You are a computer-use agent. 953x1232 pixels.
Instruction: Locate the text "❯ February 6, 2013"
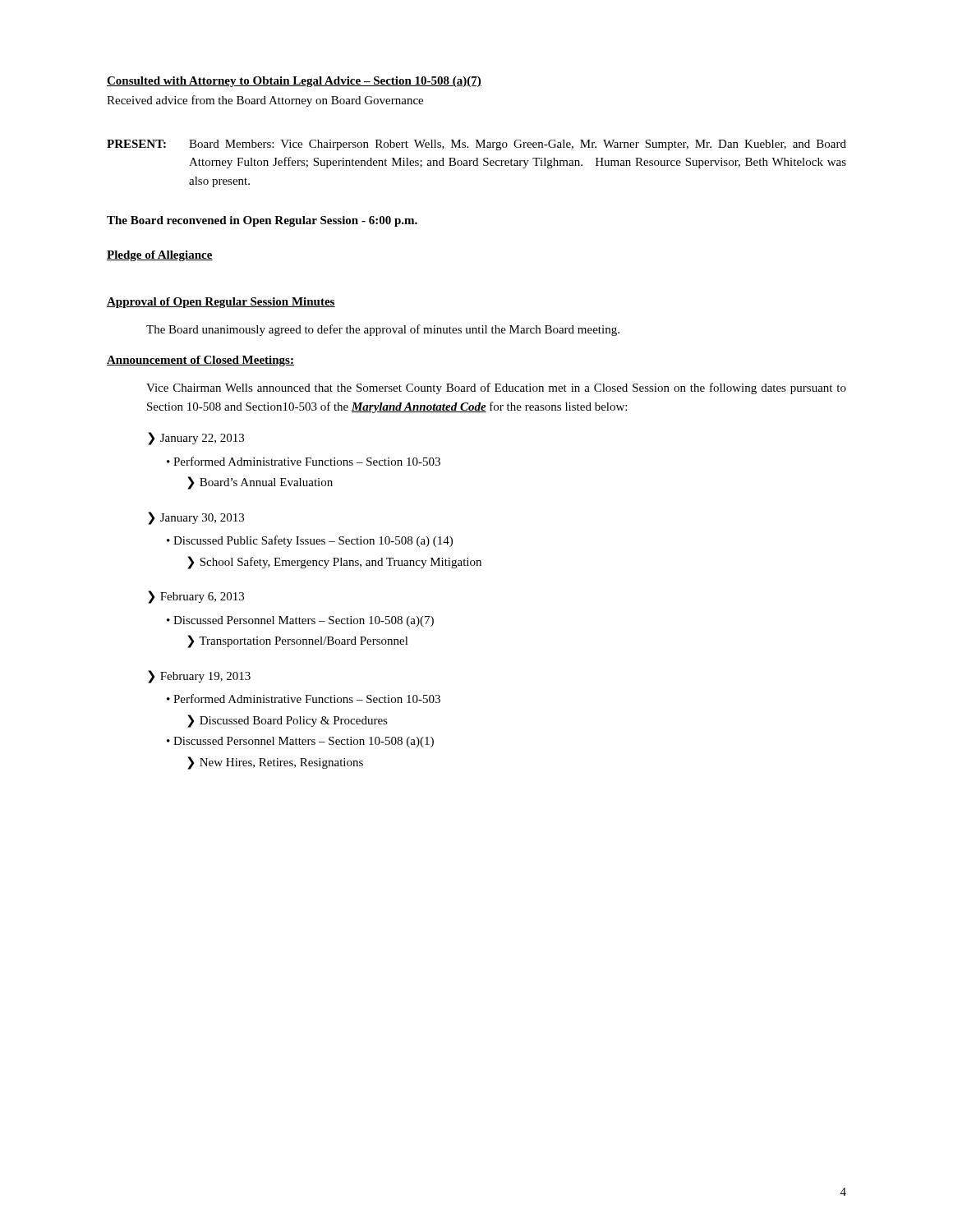click(x=195, y=596)
